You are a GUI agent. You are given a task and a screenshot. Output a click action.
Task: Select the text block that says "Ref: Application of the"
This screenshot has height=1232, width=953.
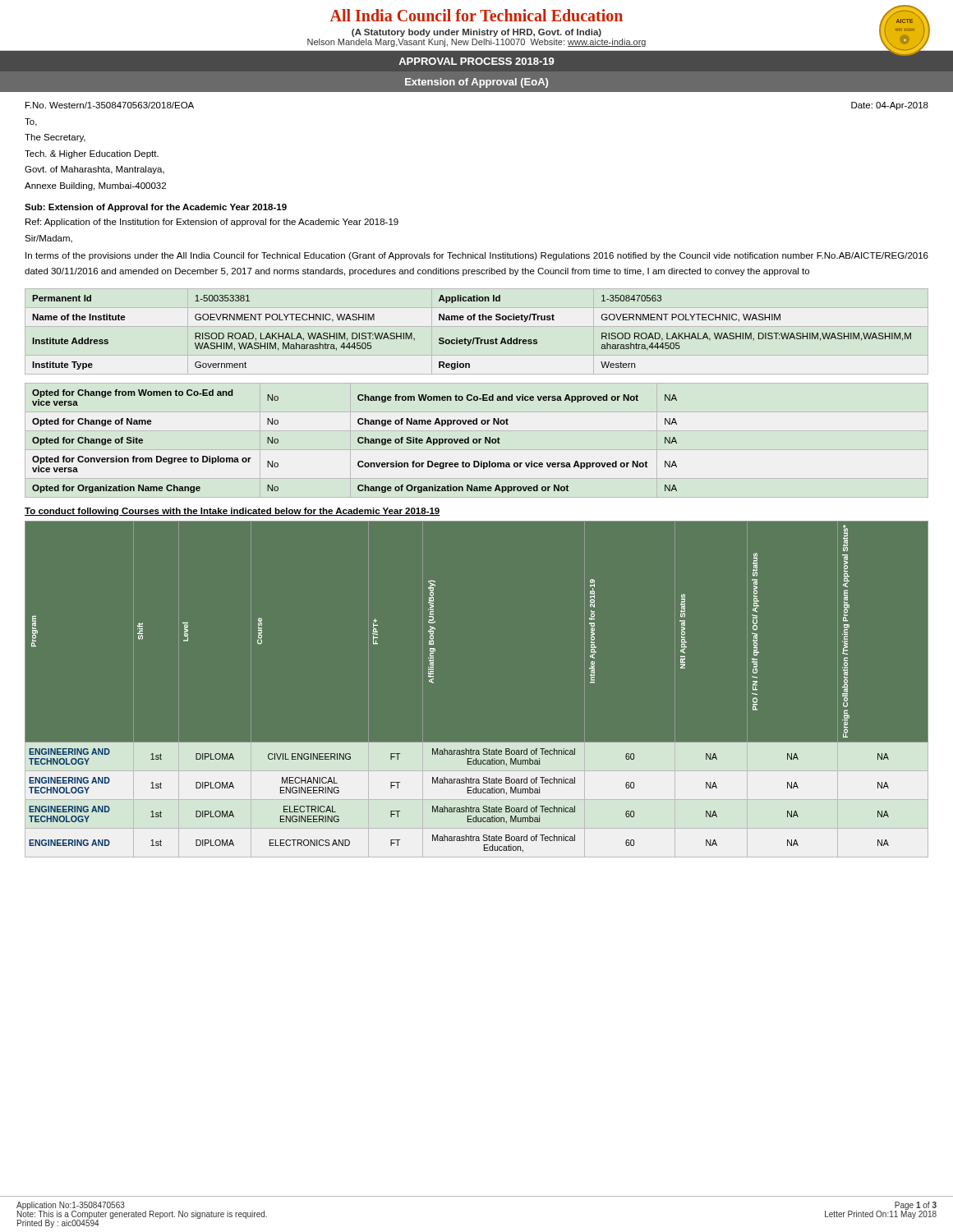click(212, 222)
